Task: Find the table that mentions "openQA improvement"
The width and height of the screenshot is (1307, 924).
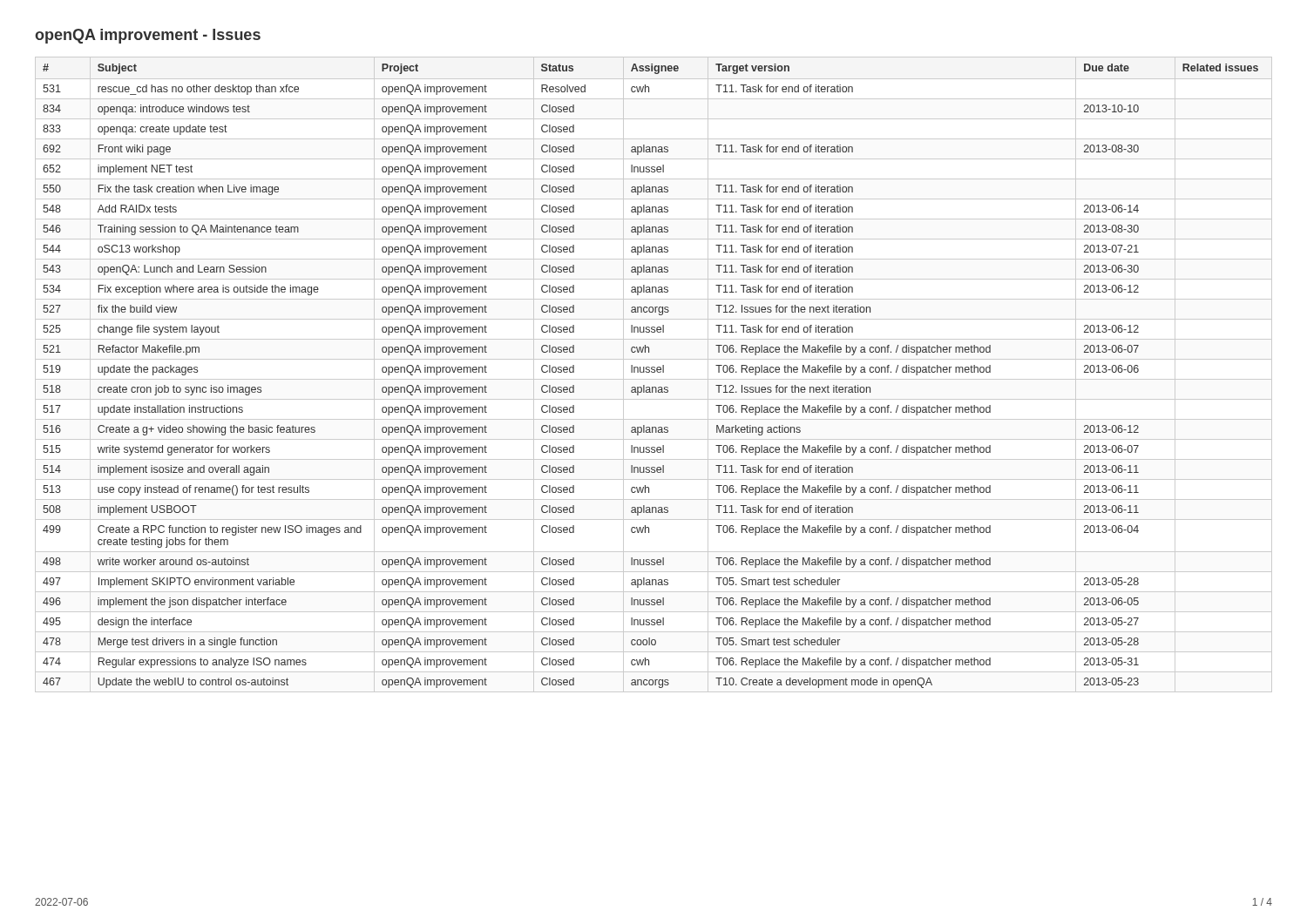Action: pos(654,374)
